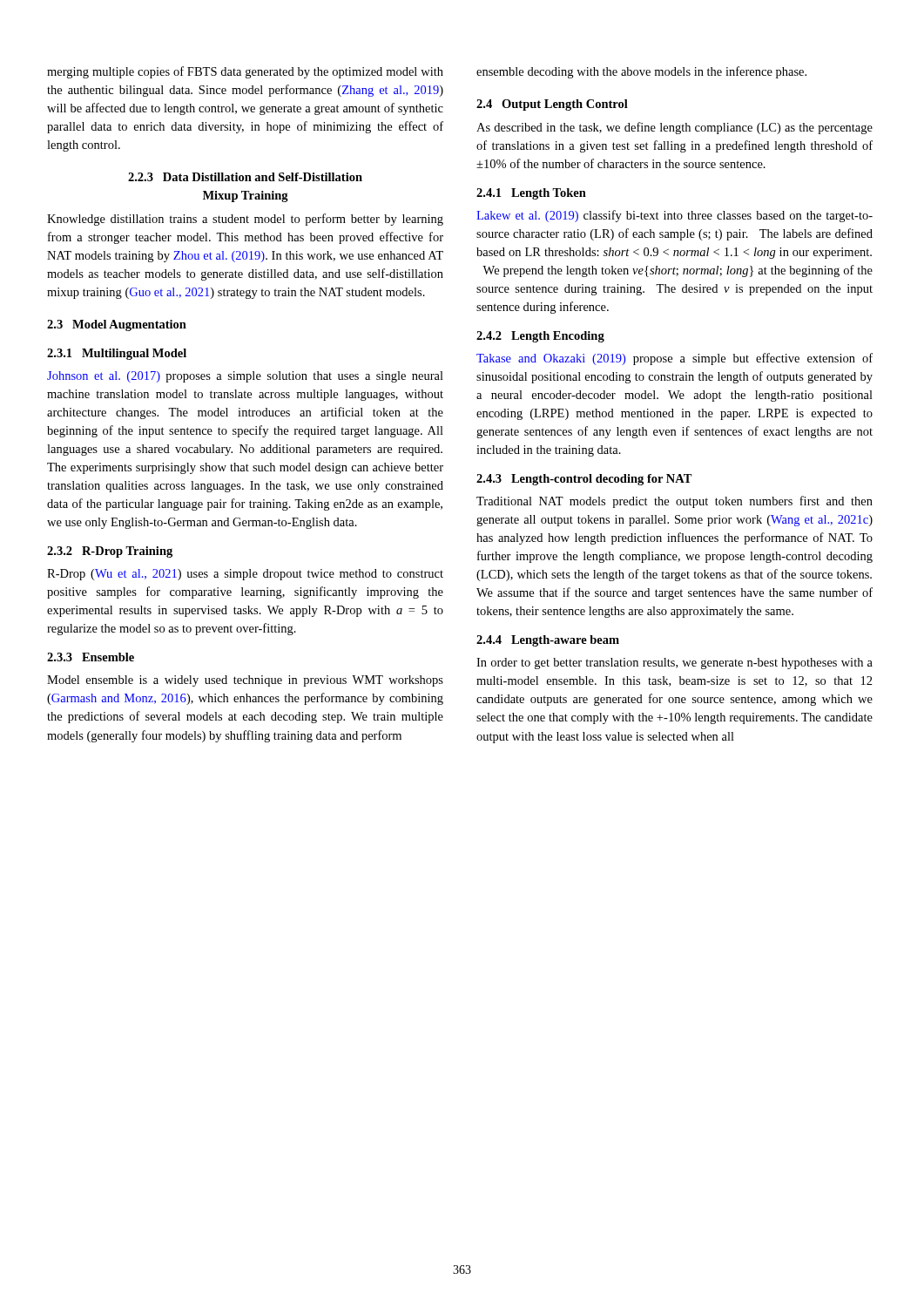
Task: Point to the element starting "2.3.2 R-Drop Training"
Action: pyautogui.click(x=110, y=551)
